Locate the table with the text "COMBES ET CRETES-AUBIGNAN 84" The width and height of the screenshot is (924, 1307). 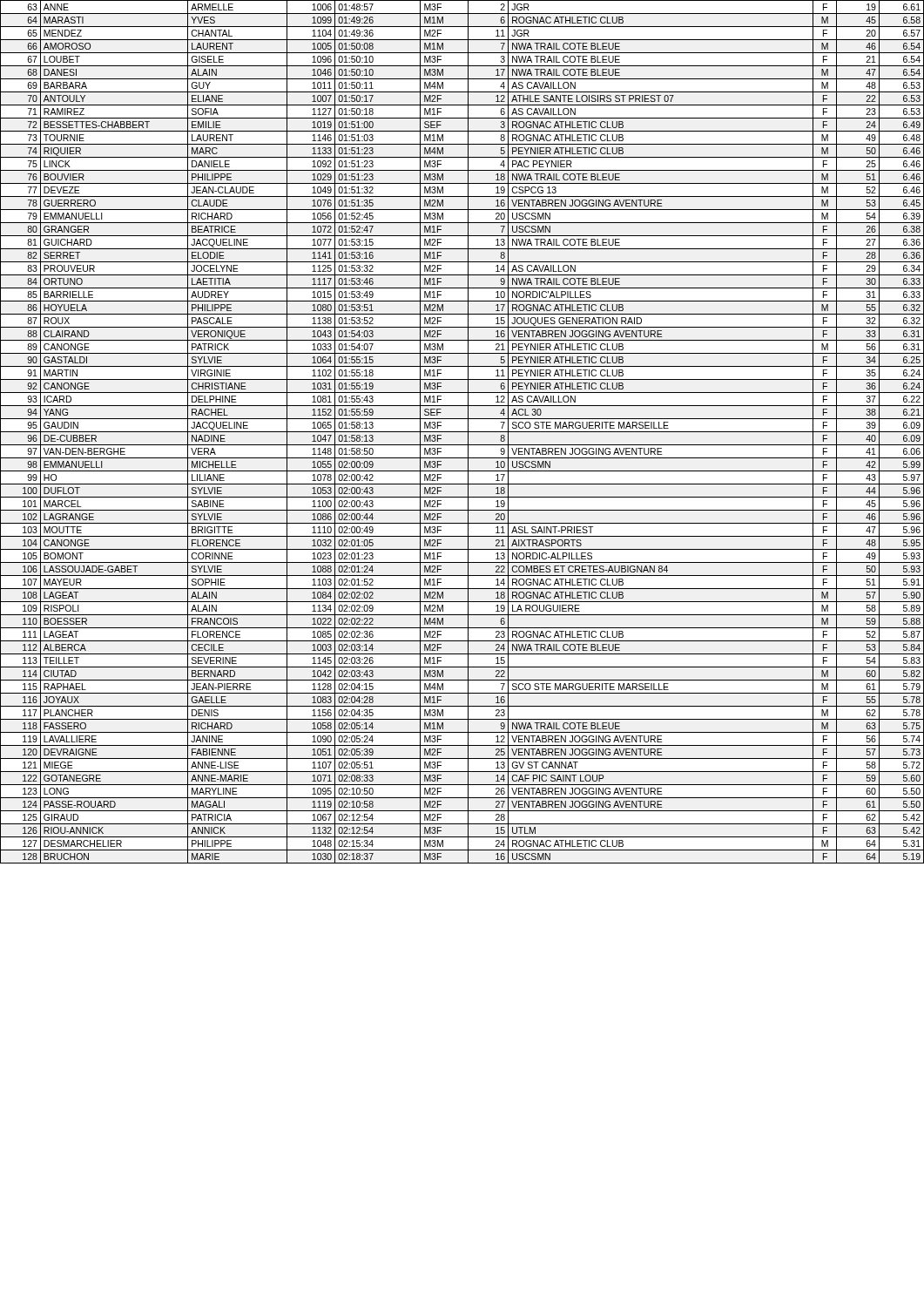pos(462,432)
